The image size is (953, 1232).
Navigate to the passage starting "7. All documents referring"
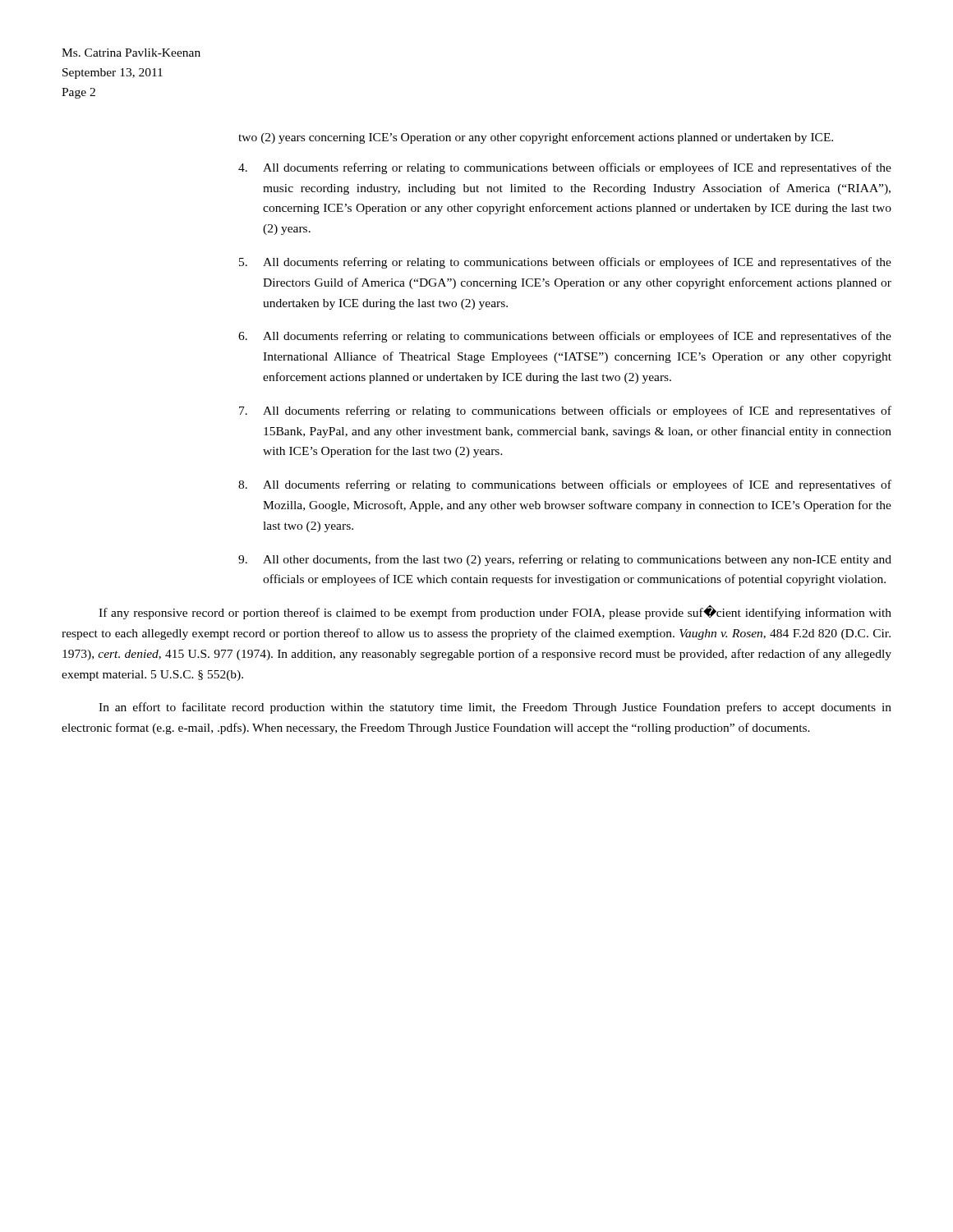click(565, 431)
